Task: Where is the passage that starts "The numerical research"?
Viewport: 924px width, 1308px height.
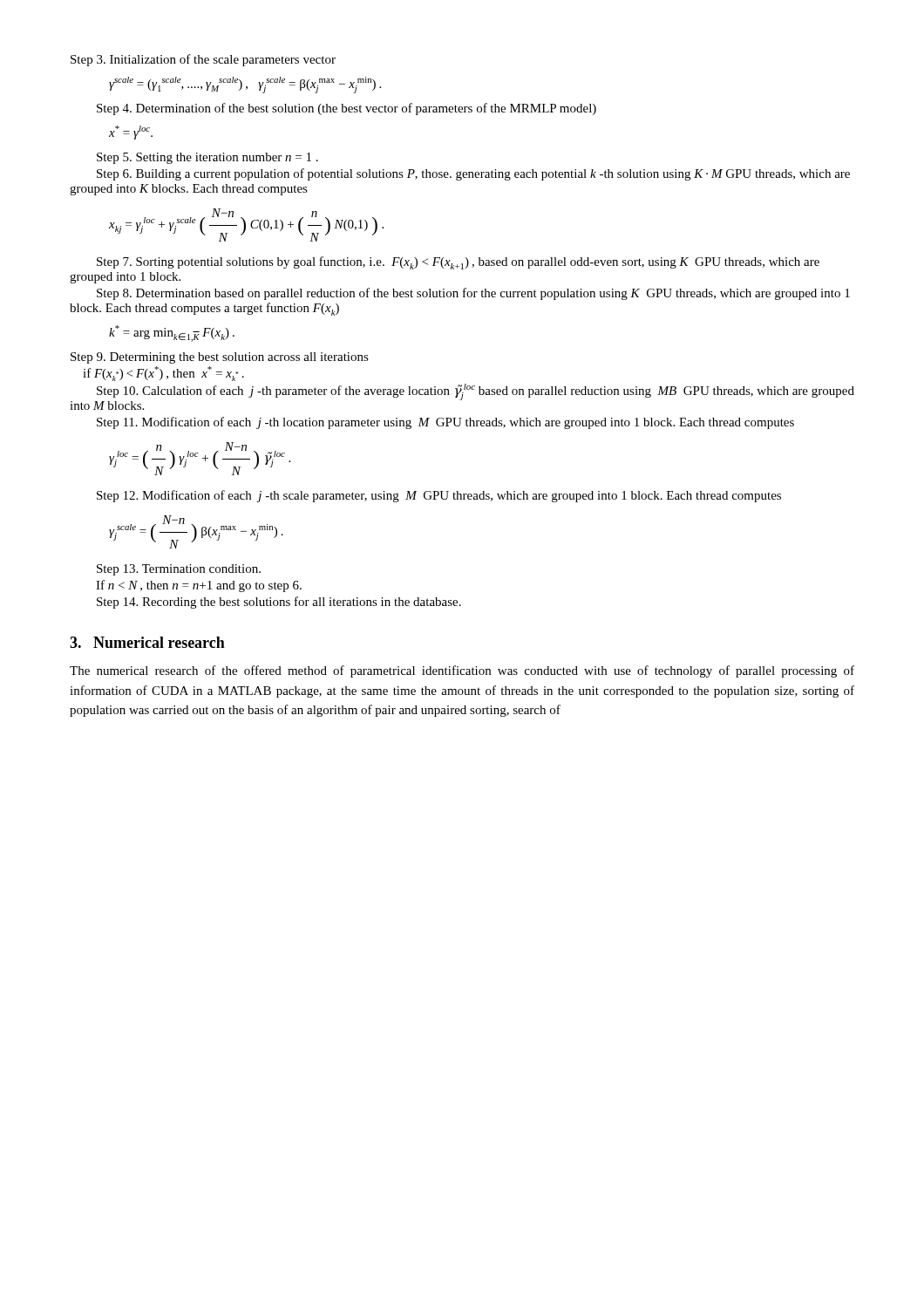Action: tap(462, 690)
